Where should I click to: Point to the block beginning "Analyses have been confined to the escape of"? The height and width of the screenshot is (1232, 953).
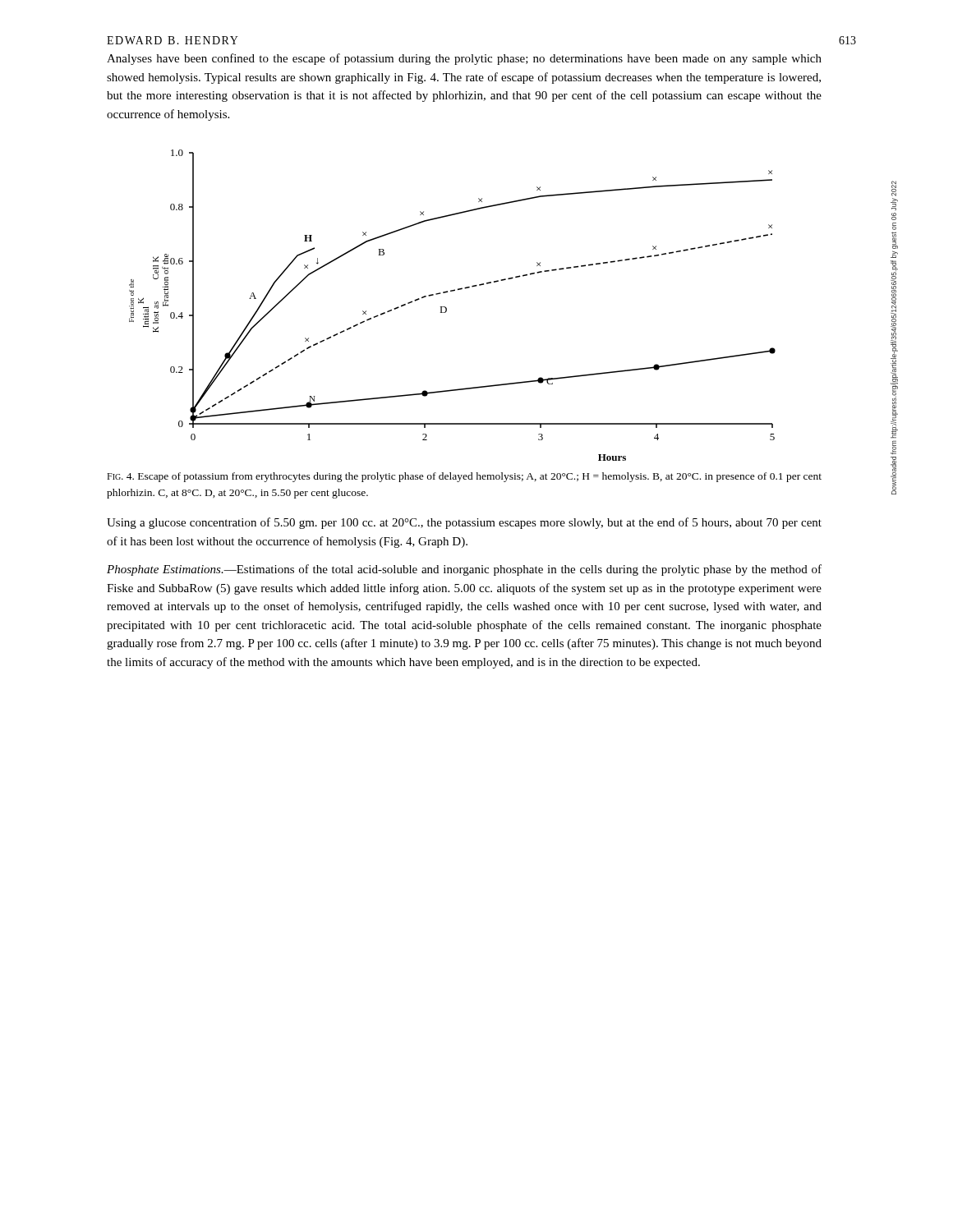[x=464, y=86]
